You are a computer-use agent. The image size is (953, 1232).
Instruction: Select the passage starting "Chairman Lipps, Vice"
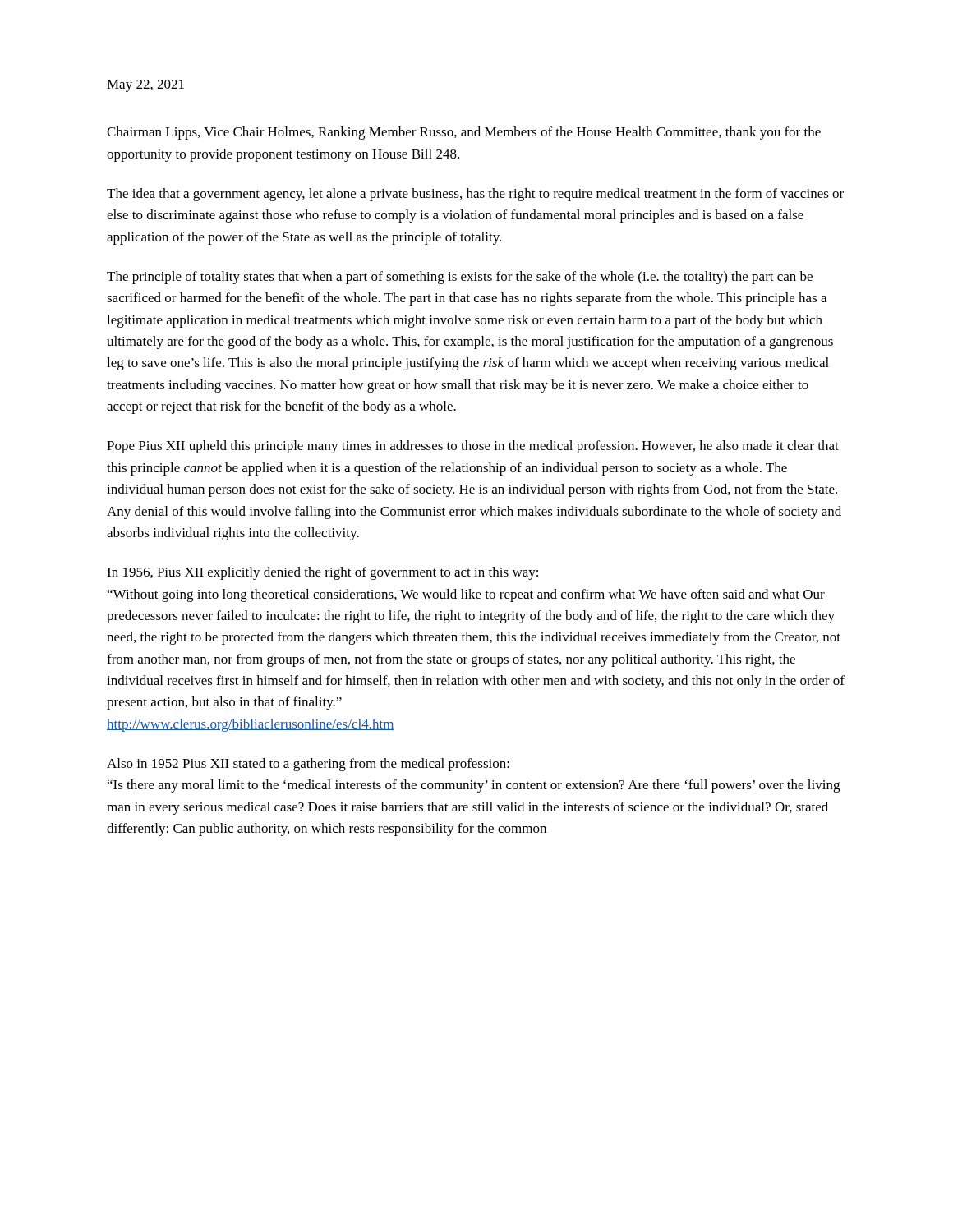(464, 143)
